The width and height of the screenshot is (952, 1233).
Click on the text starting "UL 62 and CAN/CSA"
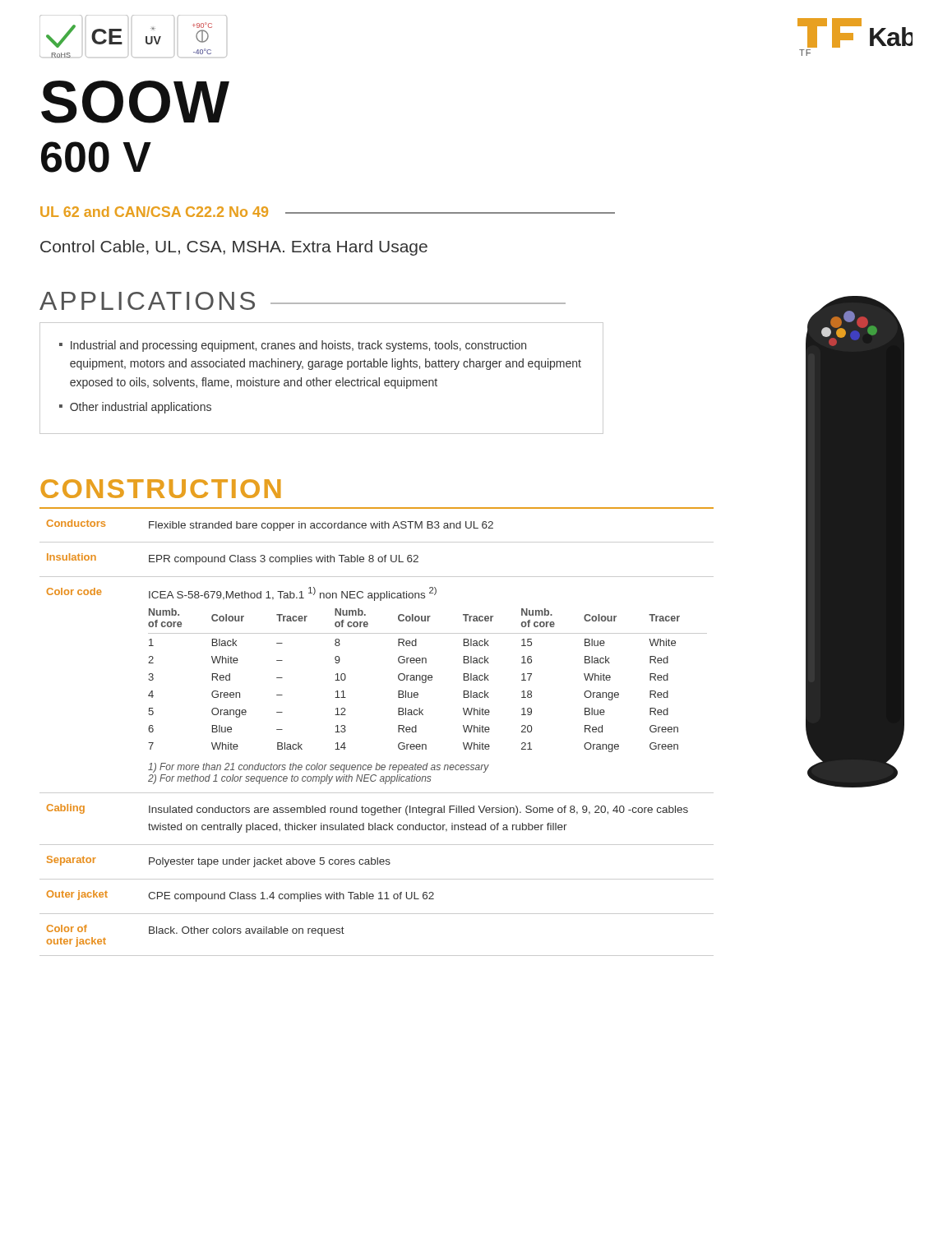[x=327, y=212]
